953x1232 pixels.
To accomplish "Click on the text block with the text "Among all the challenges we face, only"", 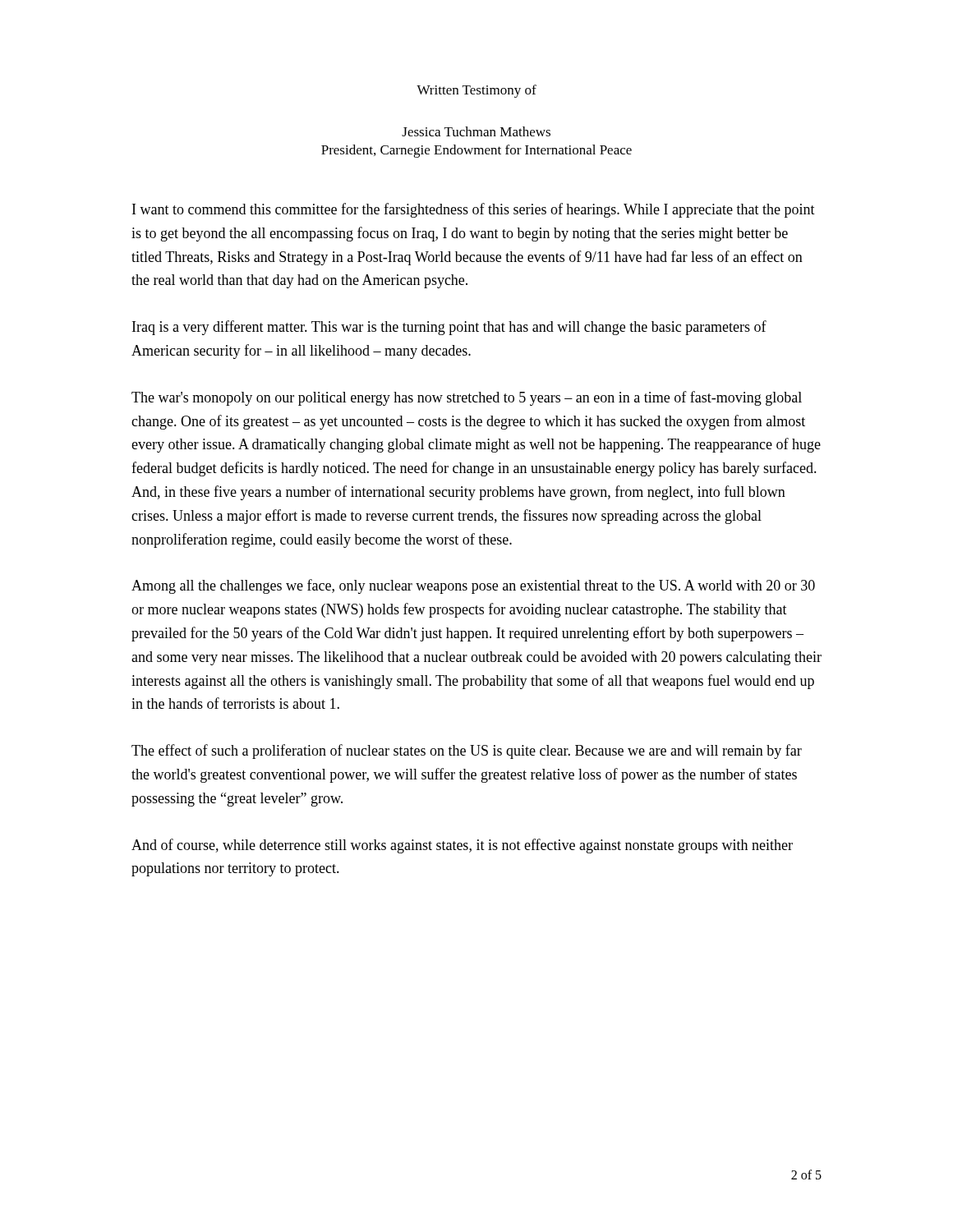I will tap(476, 645).
